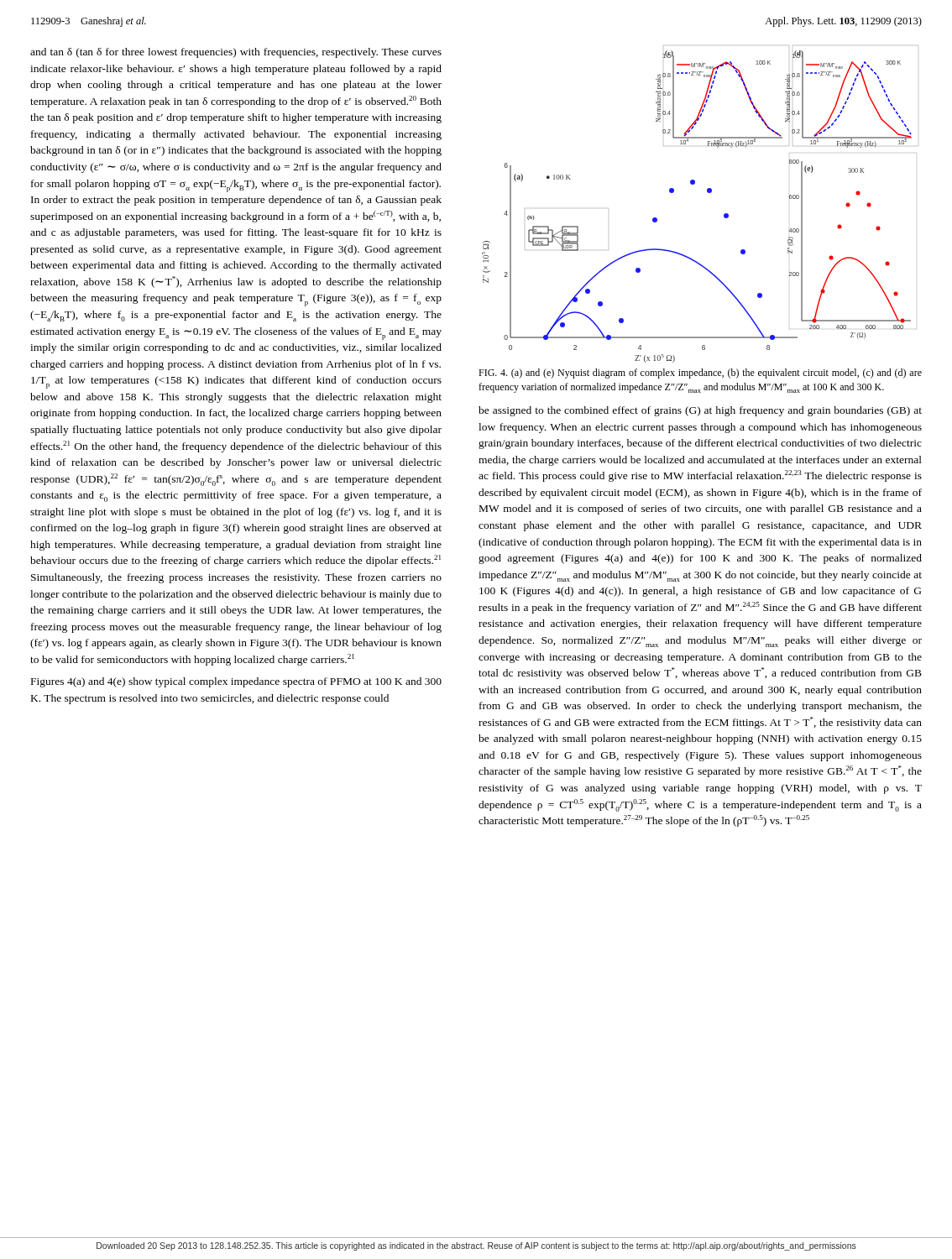The width and height of the screenshot is (952, 1259).
Task: Find the caption
Action: click(x=700, y=380)
